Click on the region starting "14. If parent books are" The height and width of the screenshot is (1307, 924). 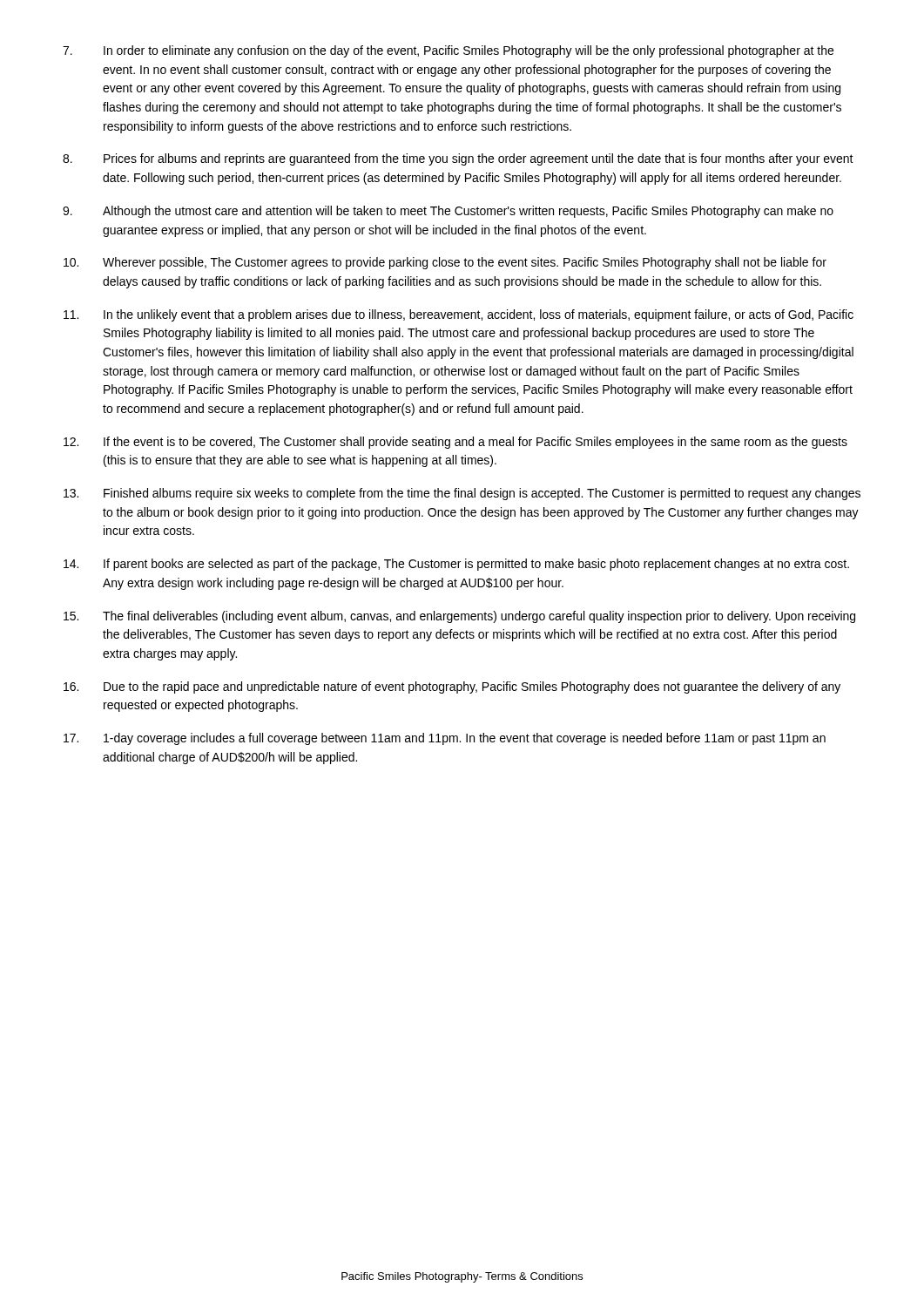point(462,574)
